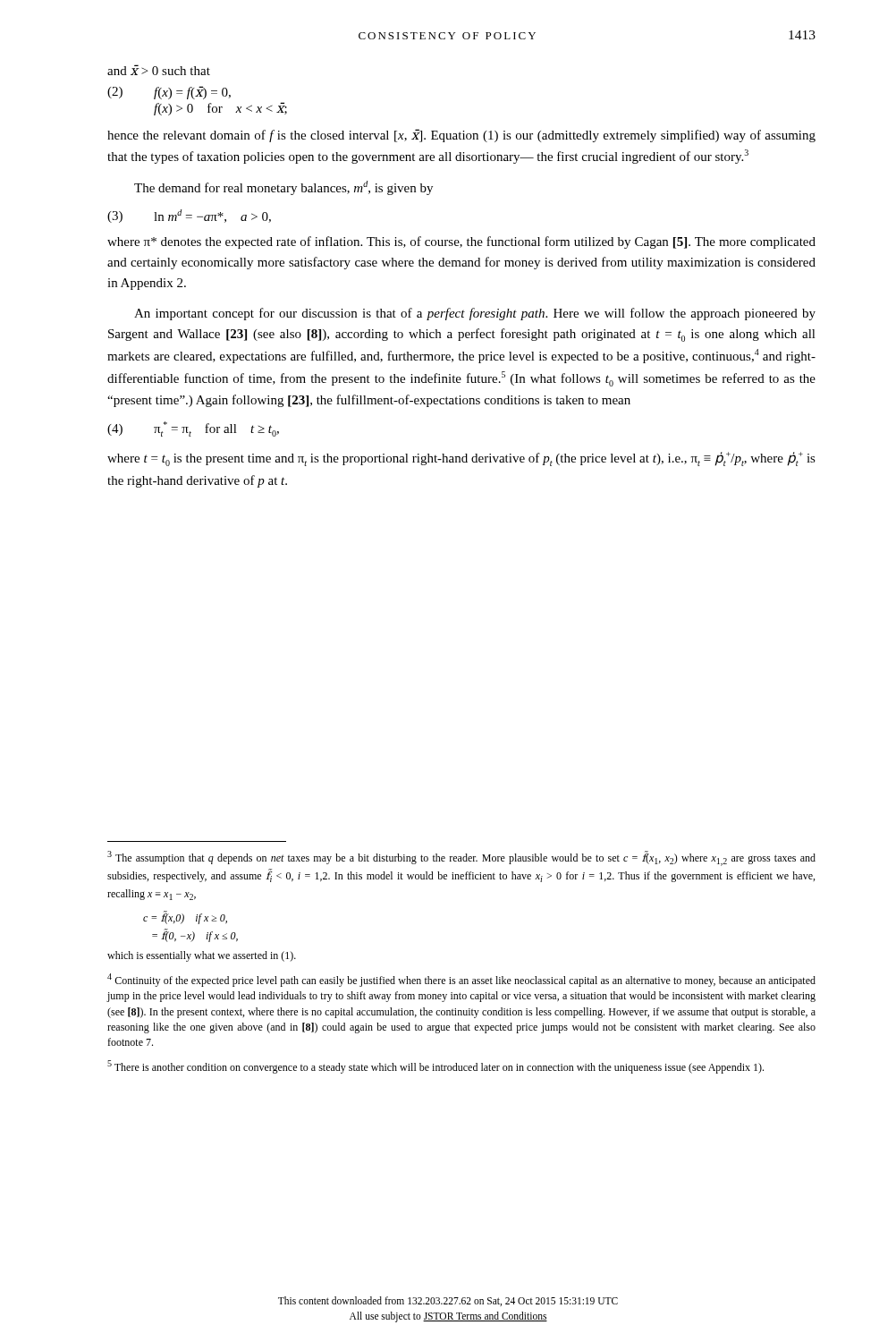Find the formula on this page that starts "c = f̃(x,0) if x"
Viewport: 896px width, 1342px height.
point(191,927)
